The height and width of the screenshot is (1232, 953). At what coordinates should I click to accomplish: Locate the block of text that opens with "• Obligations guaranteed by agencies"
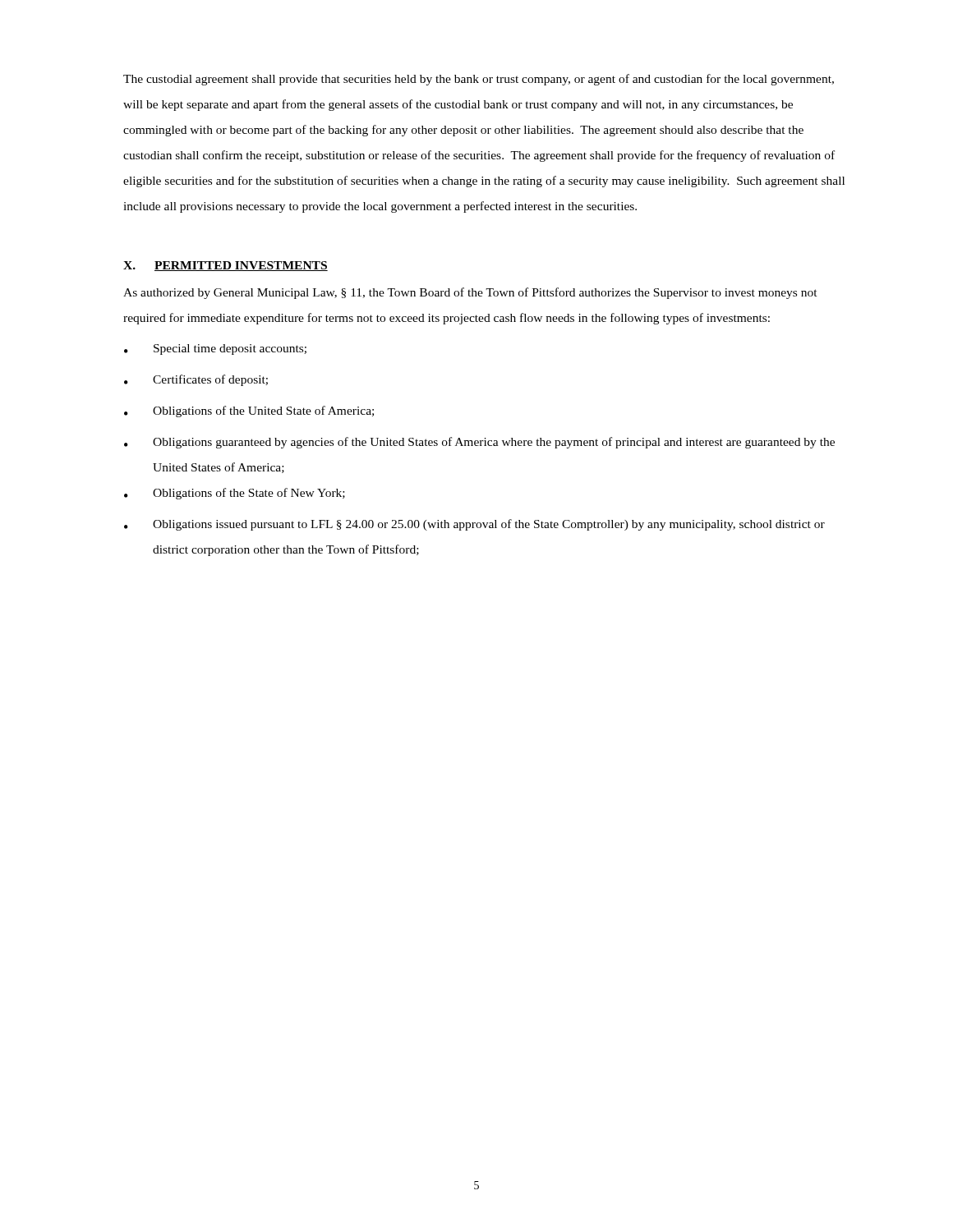point(489,454)
